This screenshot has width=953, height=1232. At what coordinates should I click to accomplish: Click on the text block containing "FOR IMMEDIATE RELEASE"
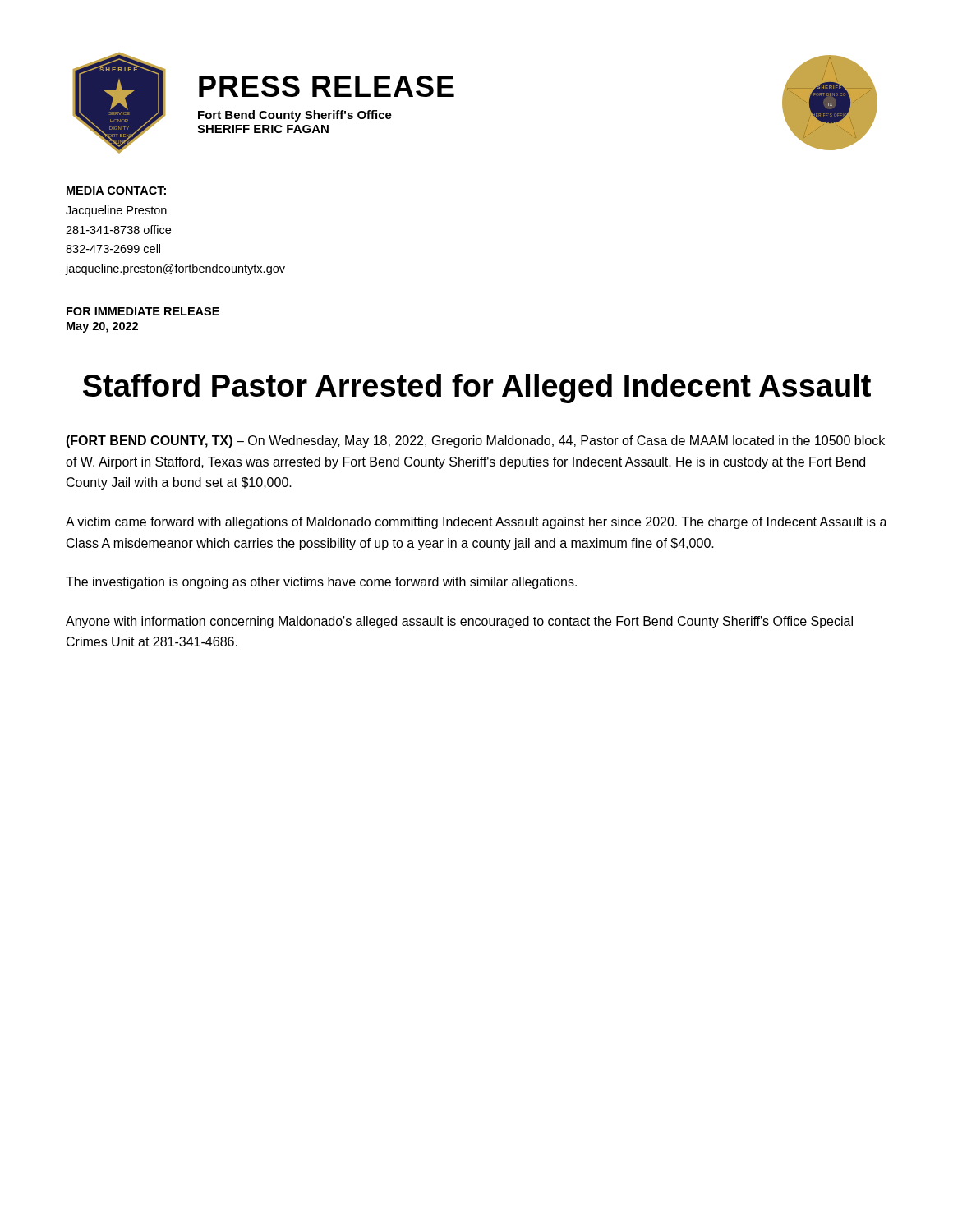(x=143, y=311)
